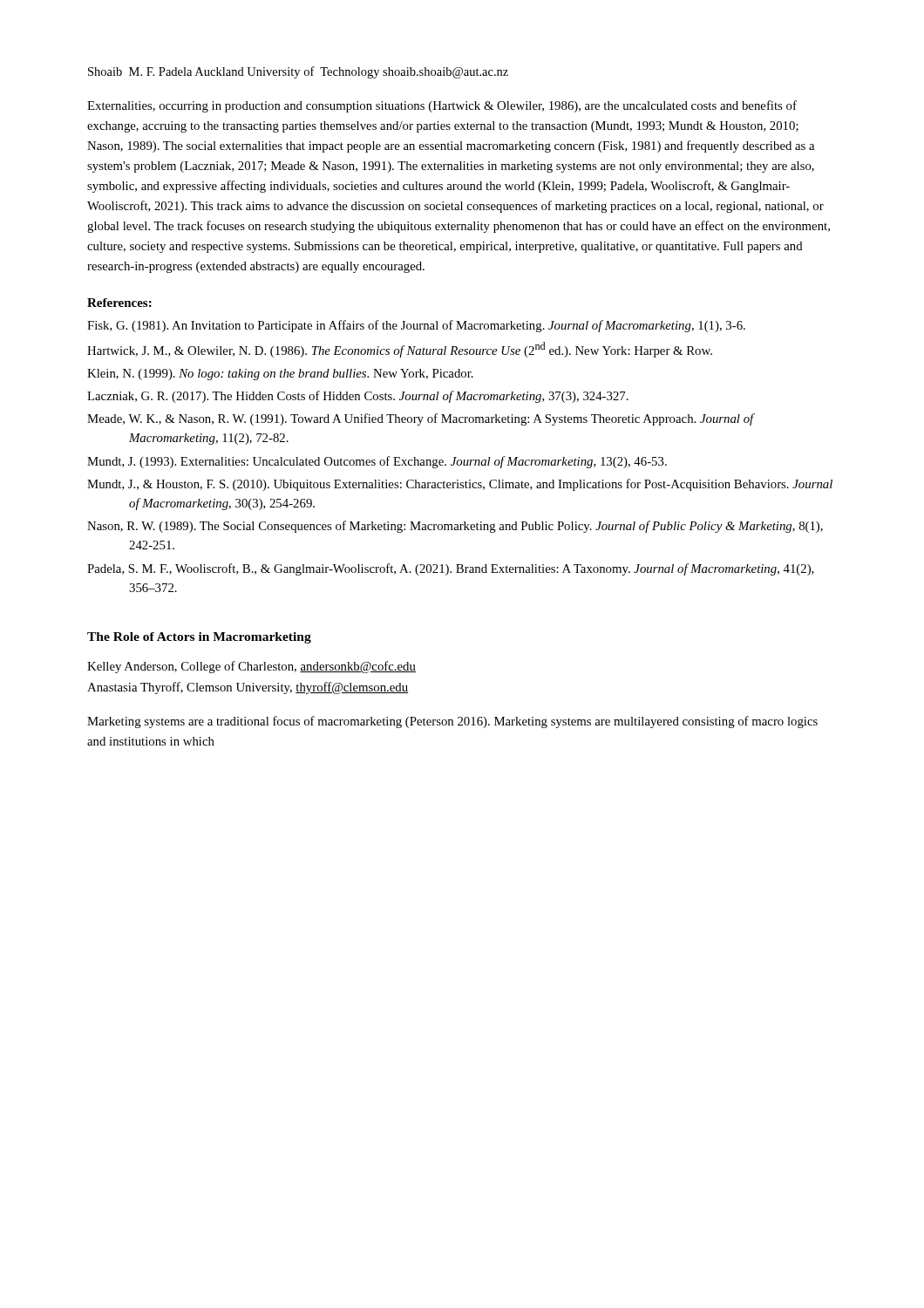Navigate to the region starting "The Role of Actors in Macromarketing"
The height and width of the screenshot is (1308, 924).
pos(199,636)
